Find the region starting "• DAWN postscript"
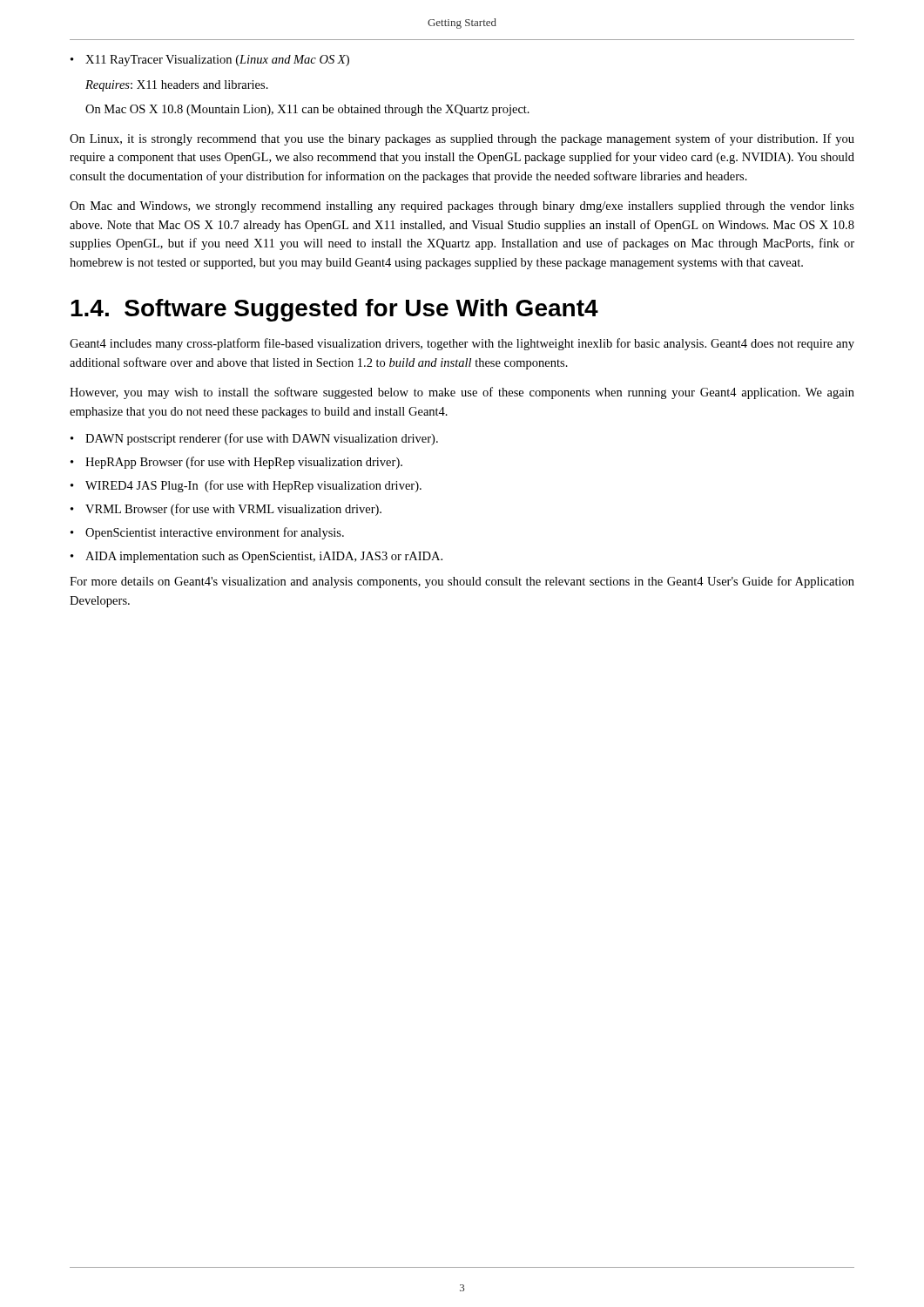This screenshot has width=924, height=1307. [254, 439]
